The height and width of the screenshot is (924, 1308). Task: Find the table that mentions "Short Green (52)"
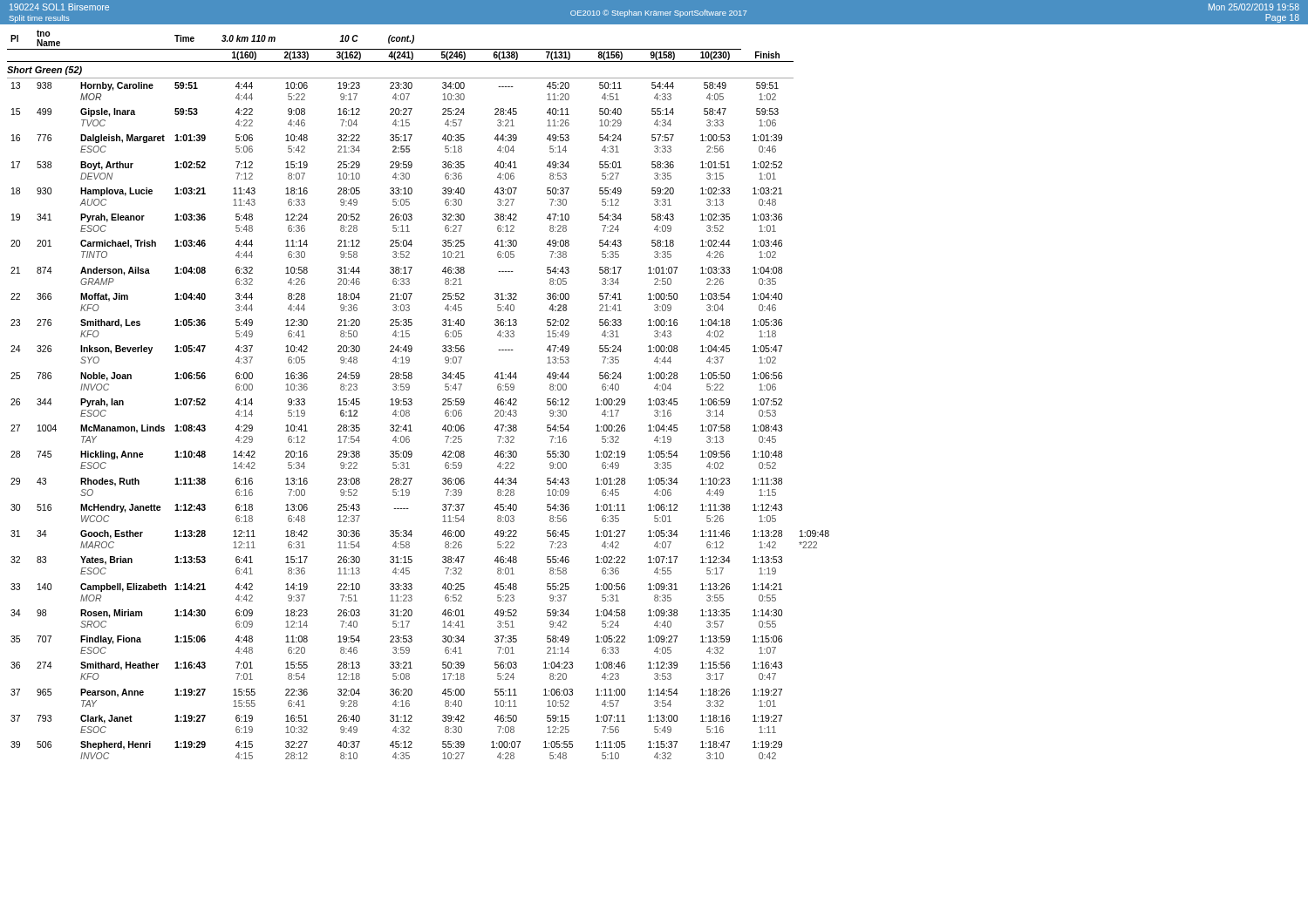pyautogui.click(x=654, y=396)
